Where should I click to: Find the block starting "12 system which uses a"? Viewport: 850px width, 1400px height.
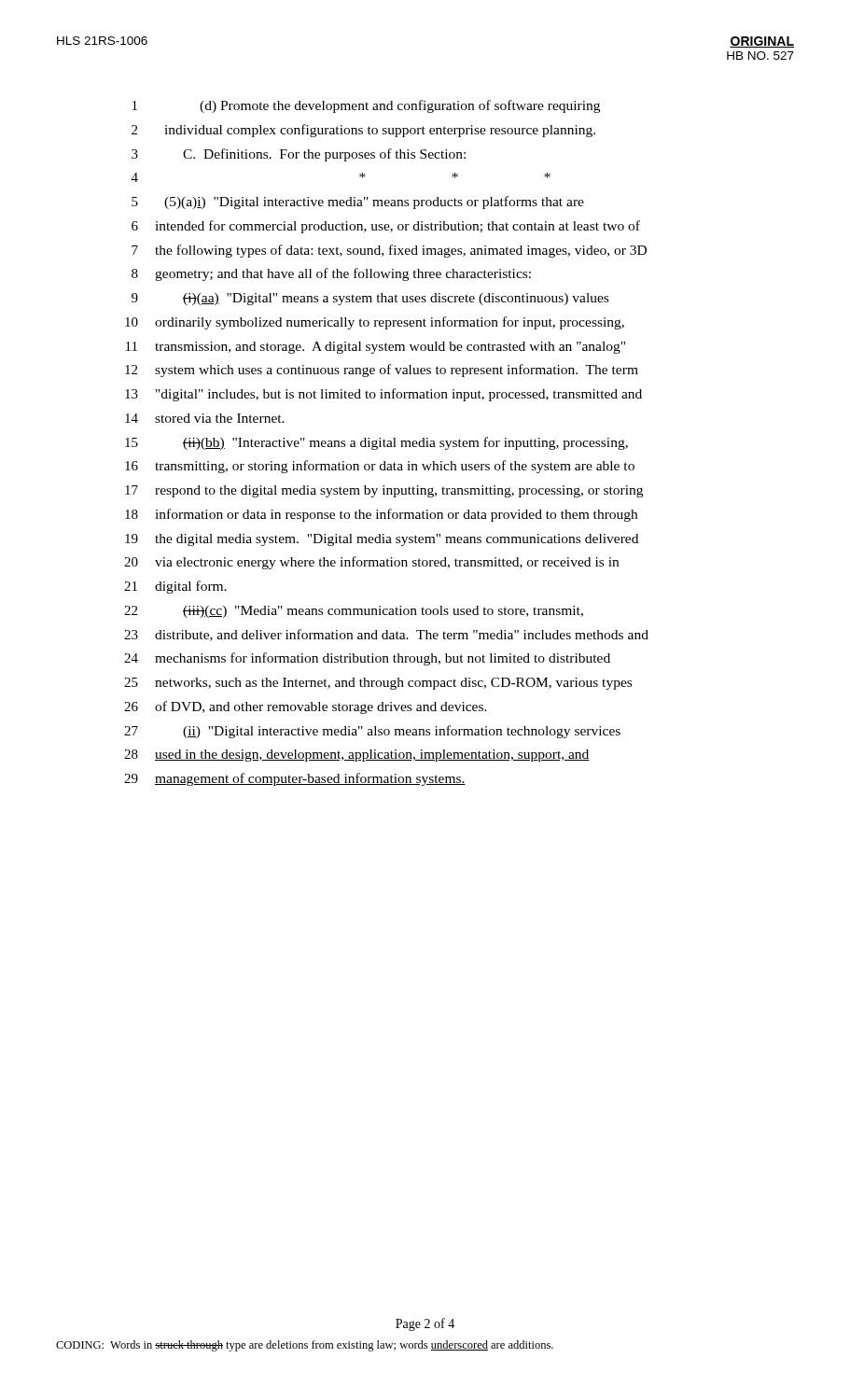[x=434, y=370]
